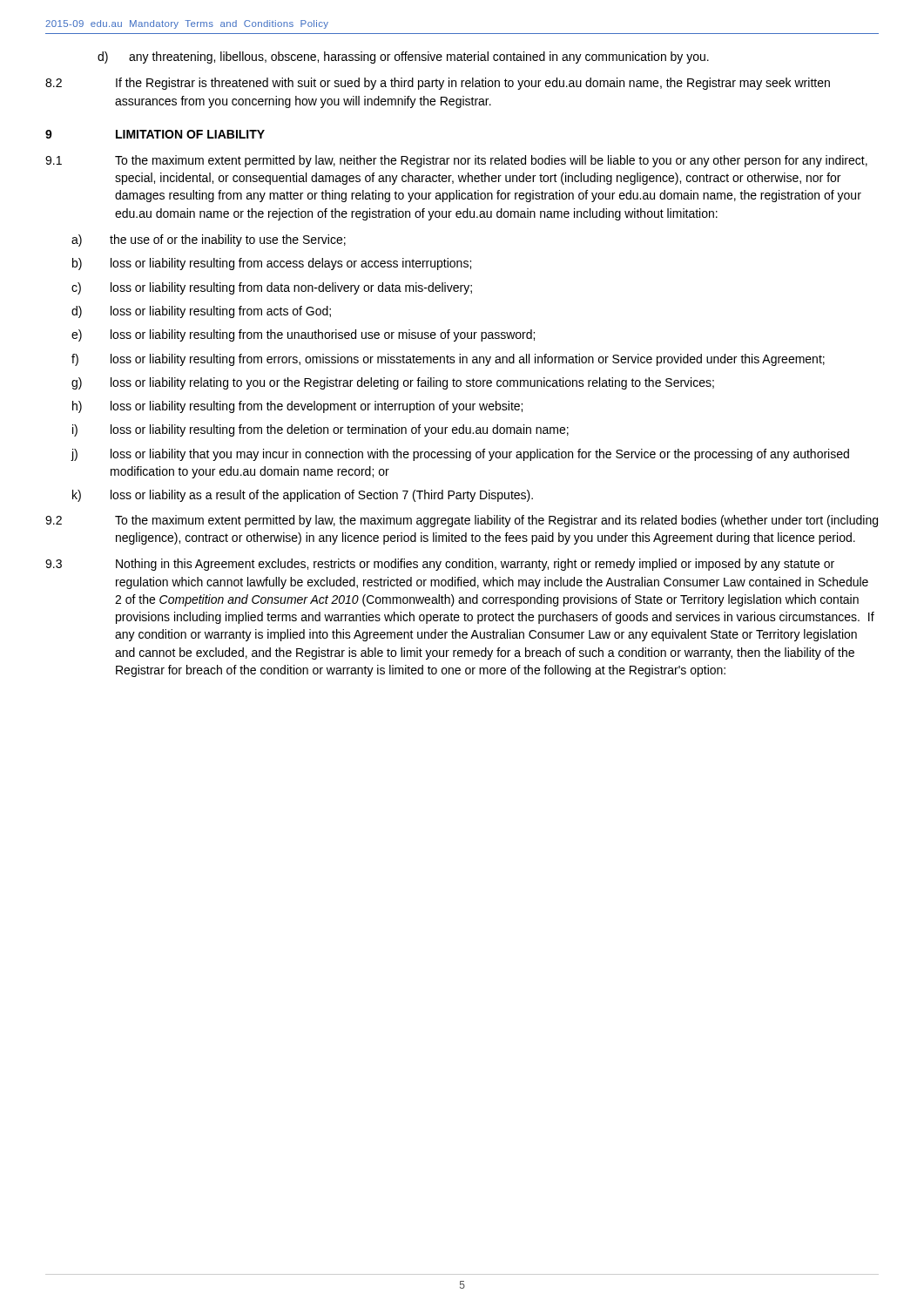Point to the block beginning "d) loss or liability resulting from acts"
The width and height of the screenshot is (924, 1307).
pos(201,312)
